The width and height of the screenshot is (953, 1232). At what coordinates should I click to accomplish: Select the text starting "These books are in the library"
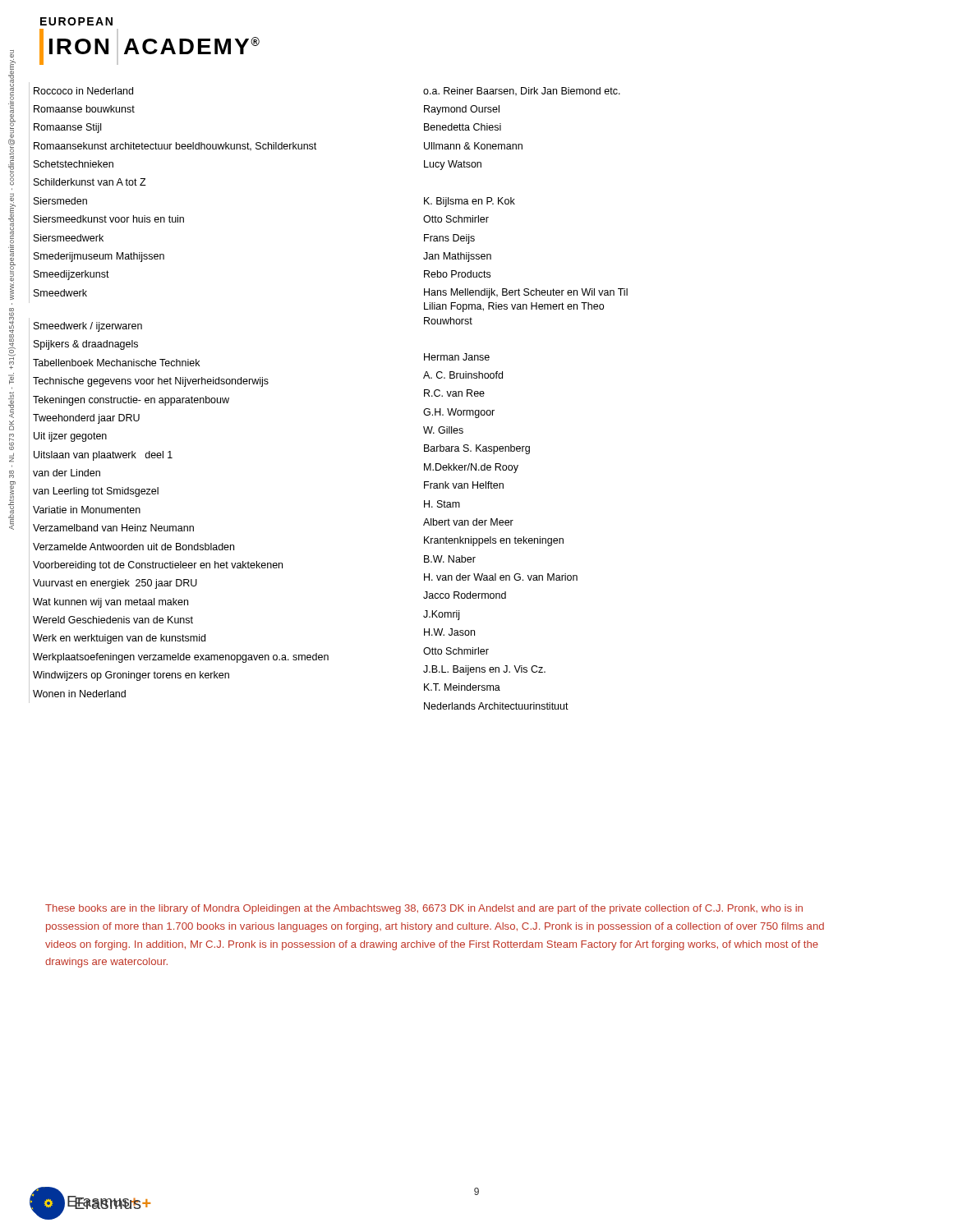tap(435, 935)
